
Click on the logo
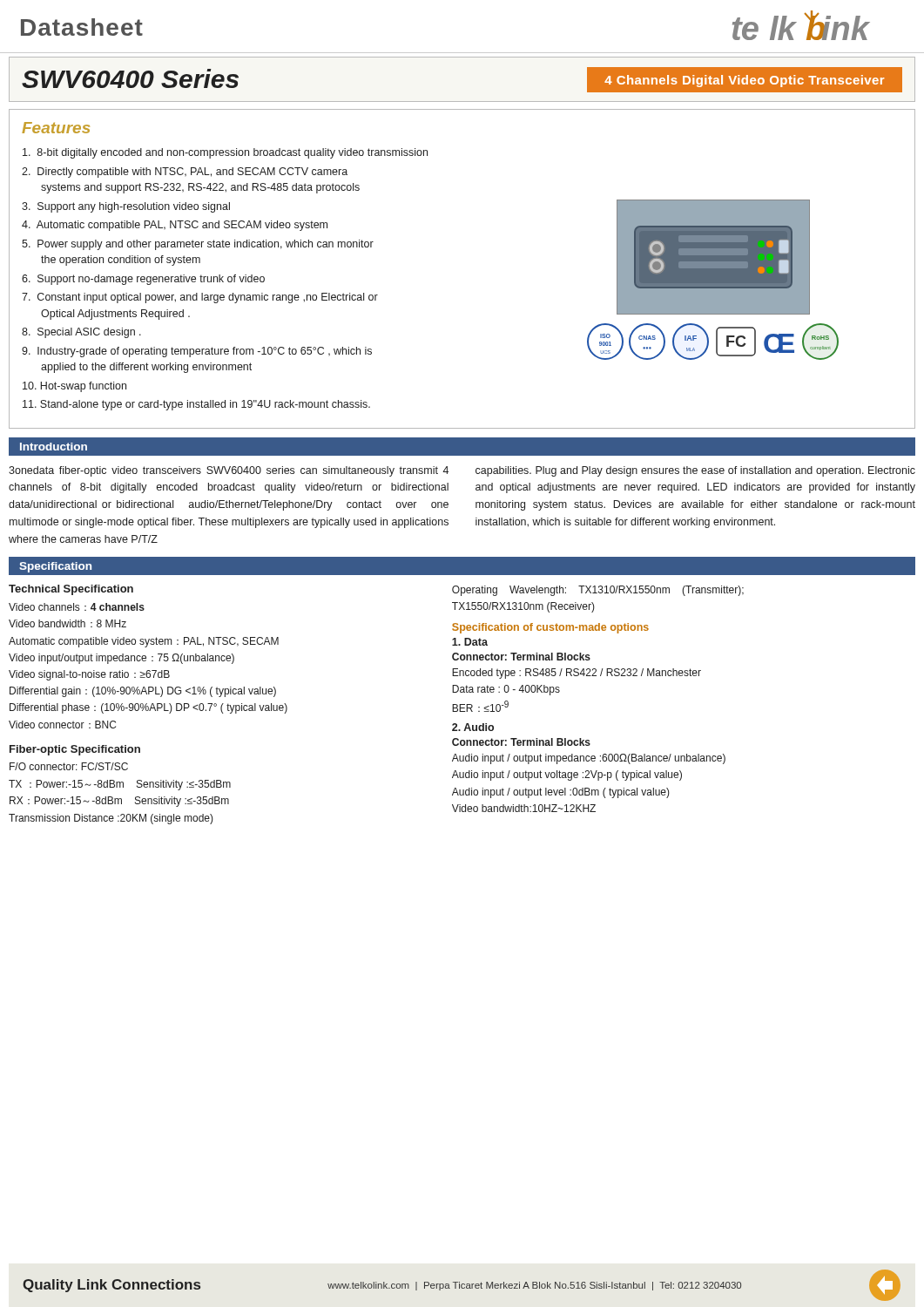coord(713,342)
